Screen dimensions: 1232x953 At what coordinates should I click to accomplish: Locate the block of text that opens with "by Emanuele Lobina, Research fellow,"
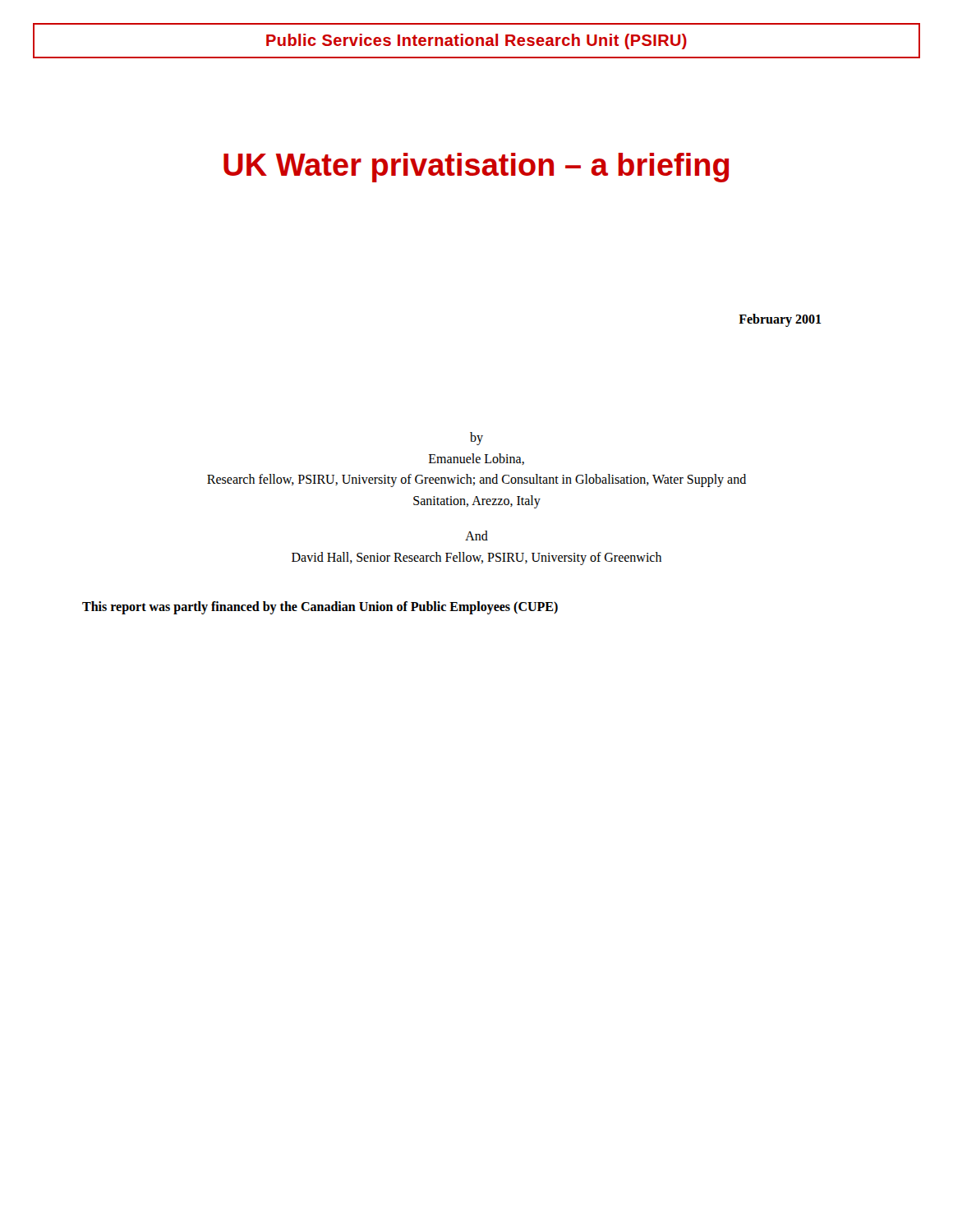pos(476,498)
